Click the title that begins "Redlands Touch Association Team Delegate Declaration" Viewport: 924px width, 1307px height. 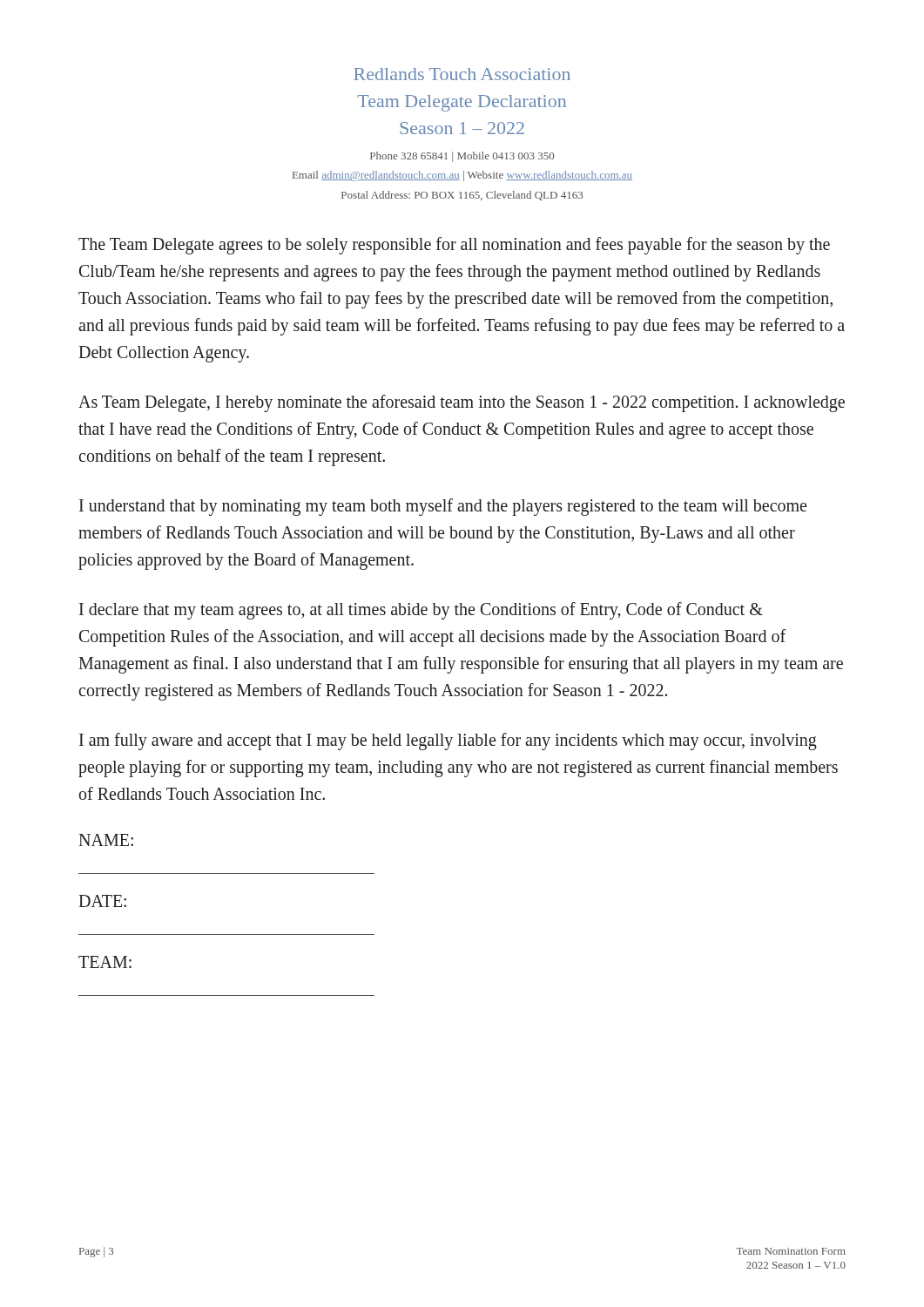click(x=462, y=133)
